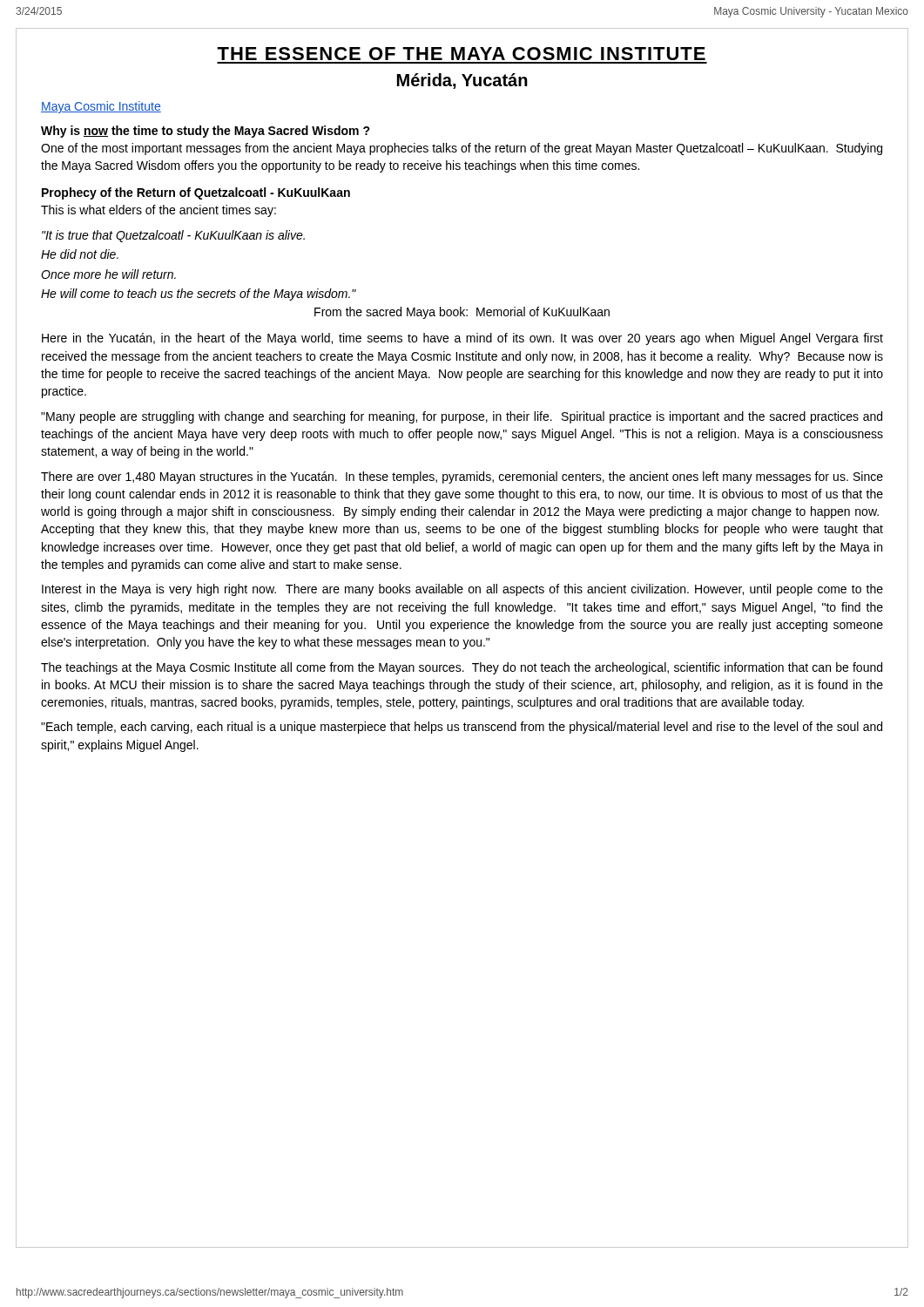
Task: Locate the element starting "The teachings at the Maya"
Action: point(462,685)
